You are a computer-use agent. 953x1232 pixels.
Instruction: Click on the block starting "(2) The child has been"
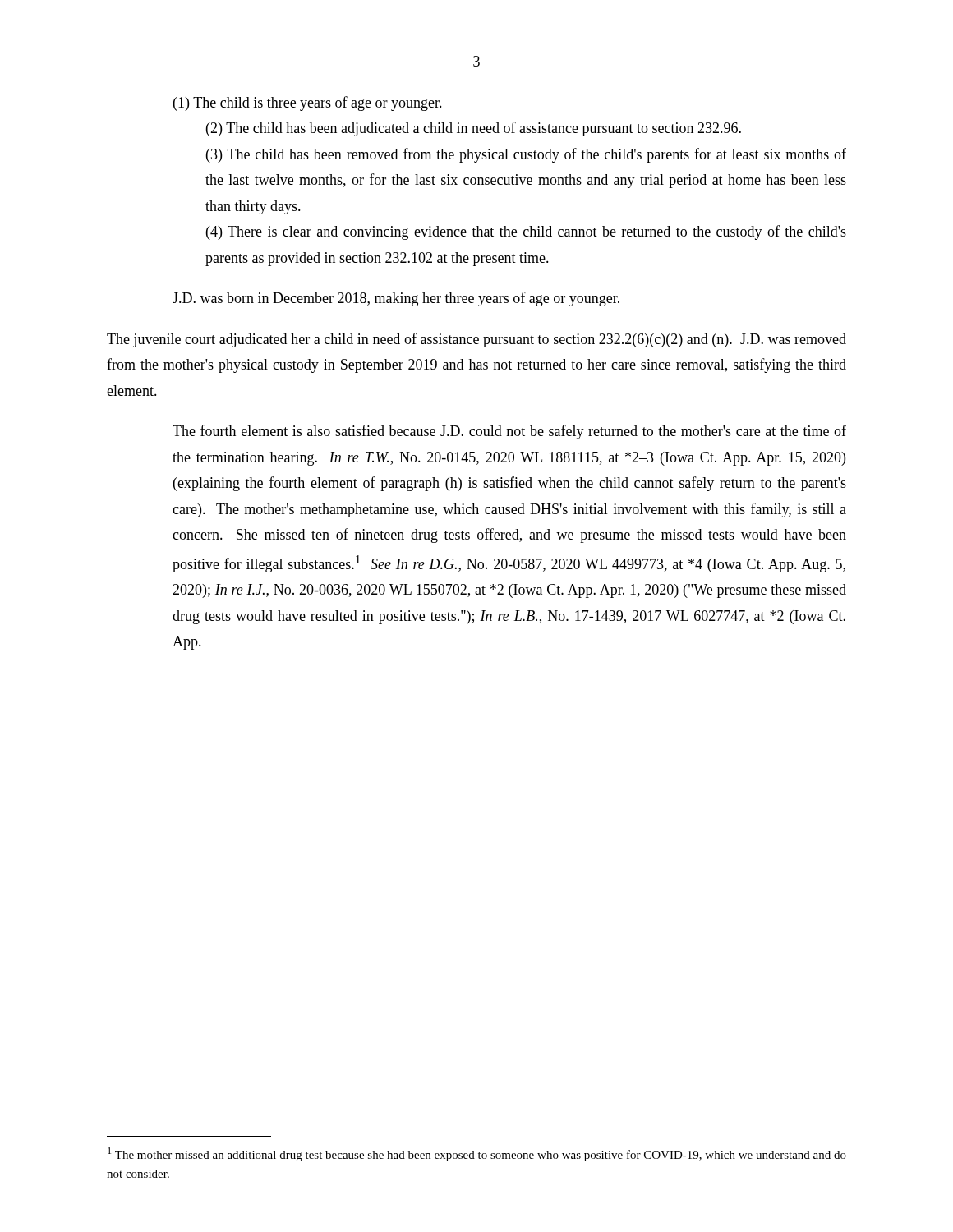[x=474, y=128]
